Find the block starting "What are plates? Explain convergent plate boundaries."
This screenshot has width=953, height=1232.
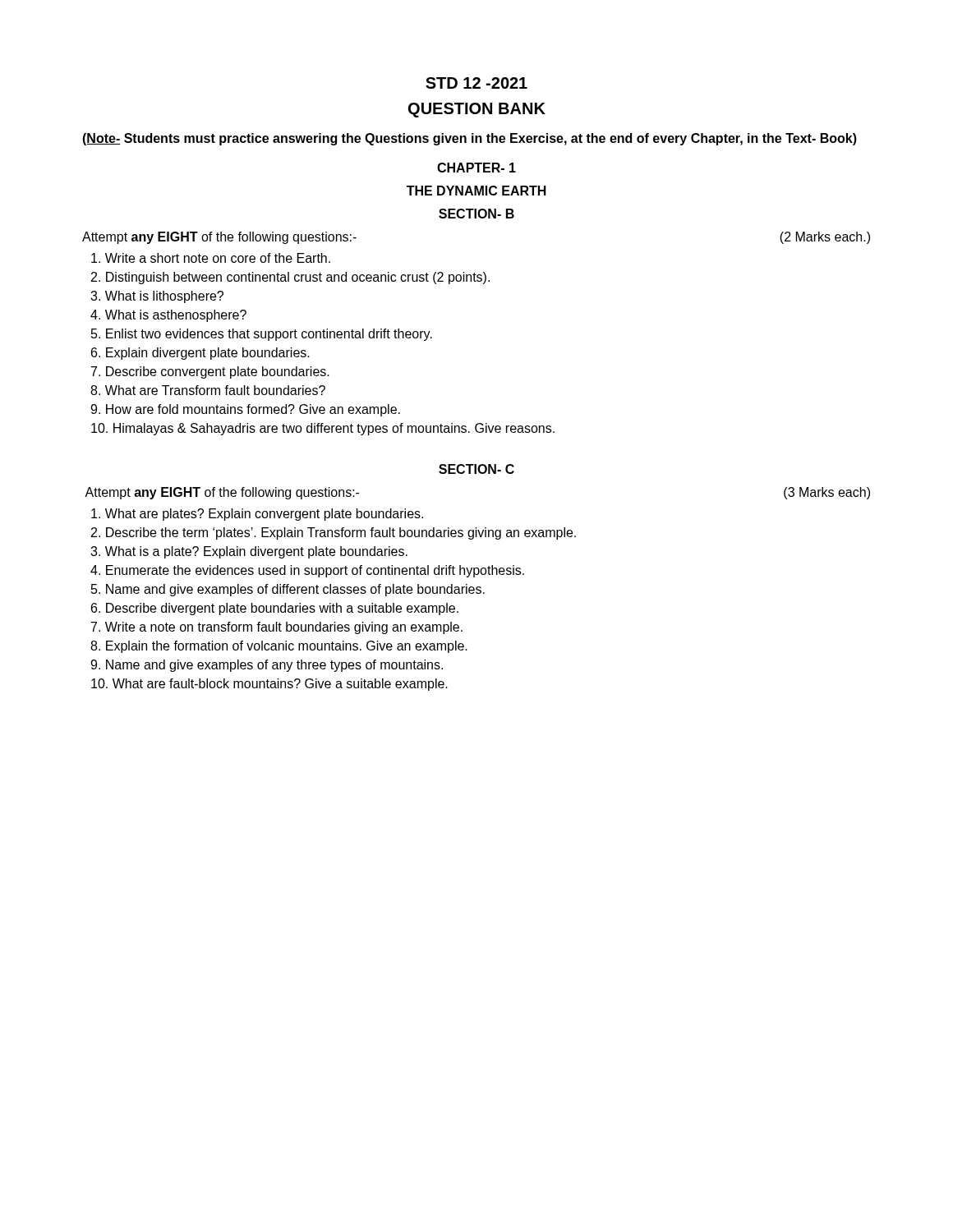tap(257, 514)
